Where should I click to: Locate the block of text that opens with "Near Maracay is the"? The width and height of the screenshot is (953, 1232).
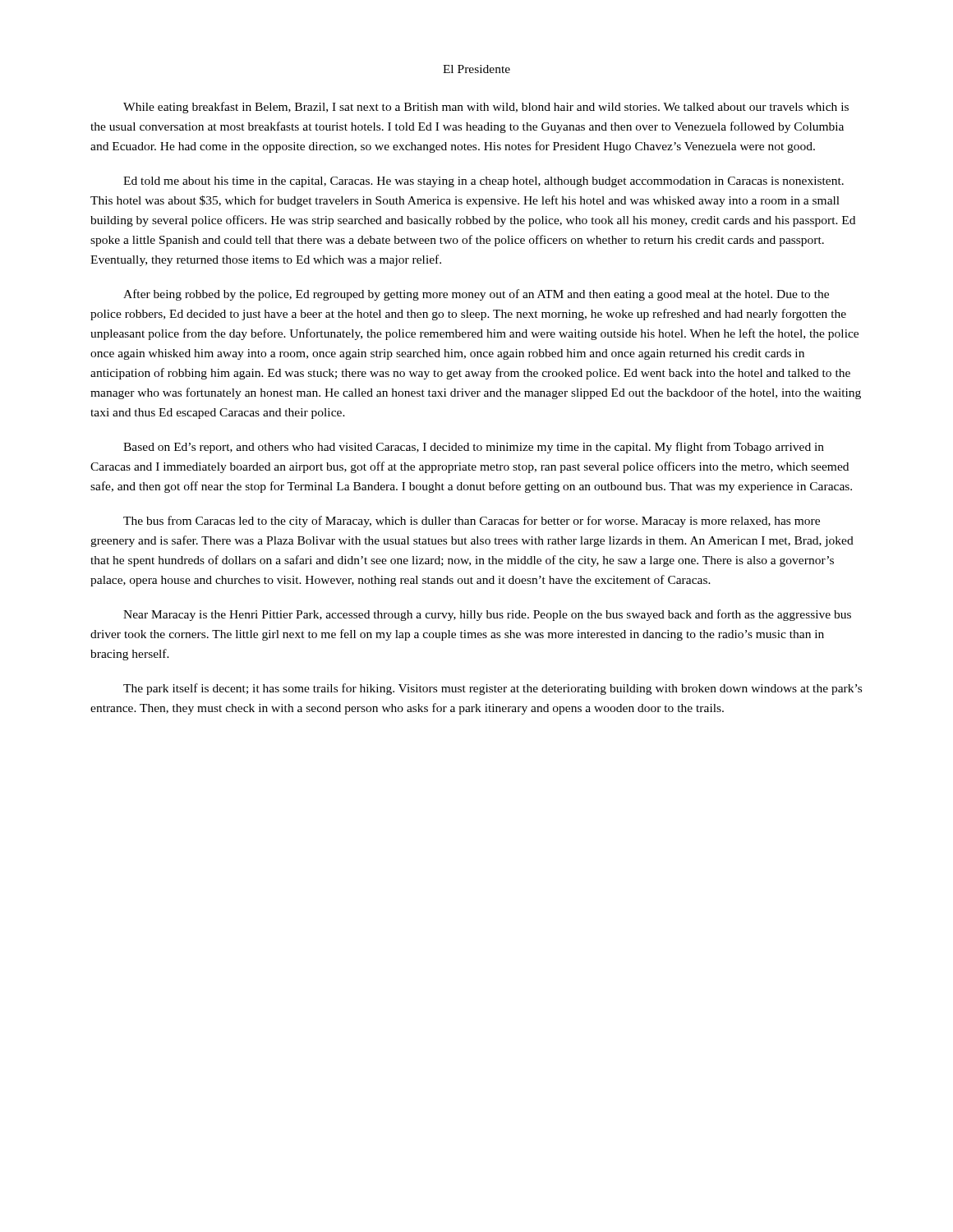click(x=471, y=634)
